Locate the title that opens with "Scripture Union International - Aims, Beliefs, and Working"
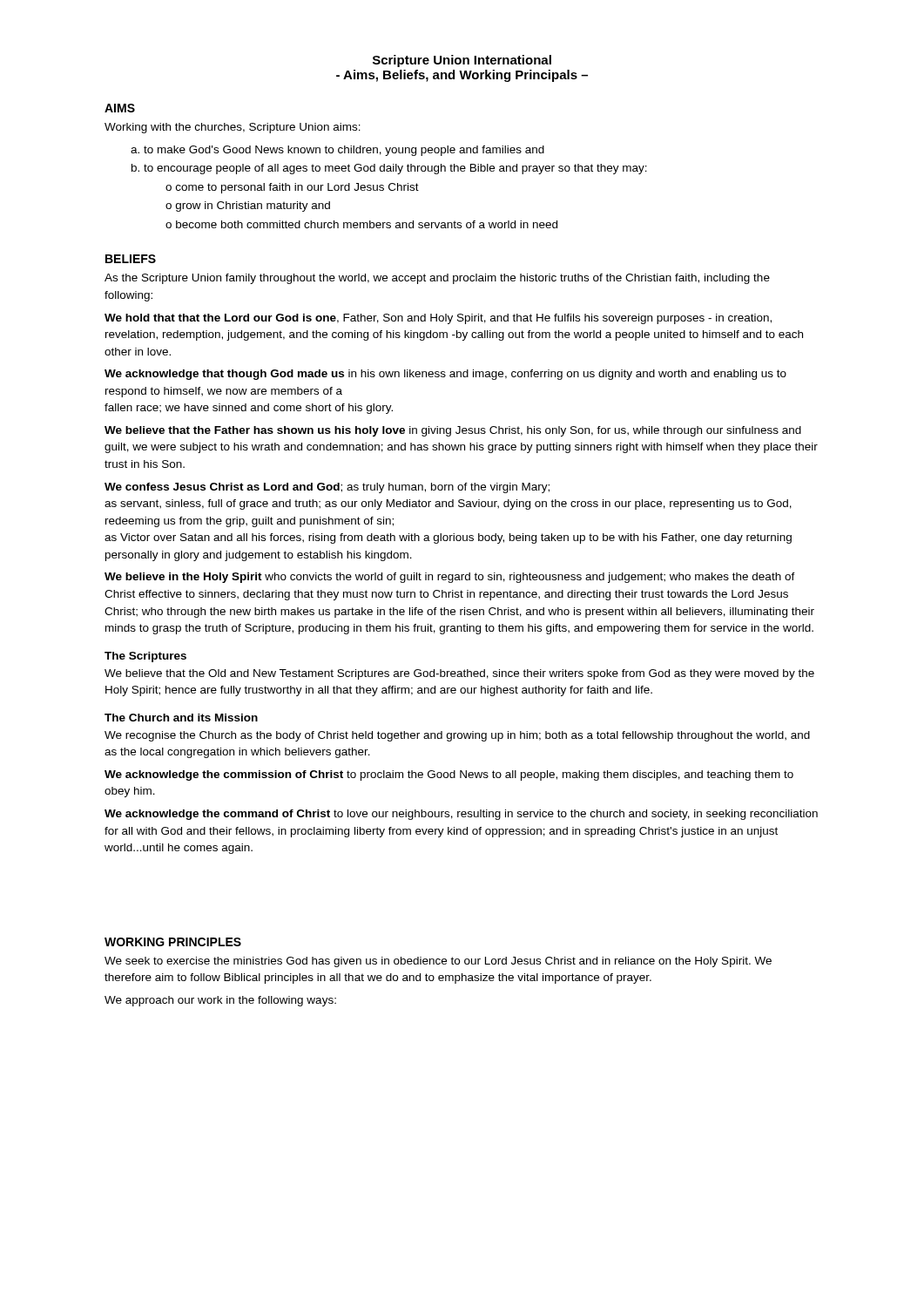924x1307 pixels. pyautogui.click(x=462, y=67)
